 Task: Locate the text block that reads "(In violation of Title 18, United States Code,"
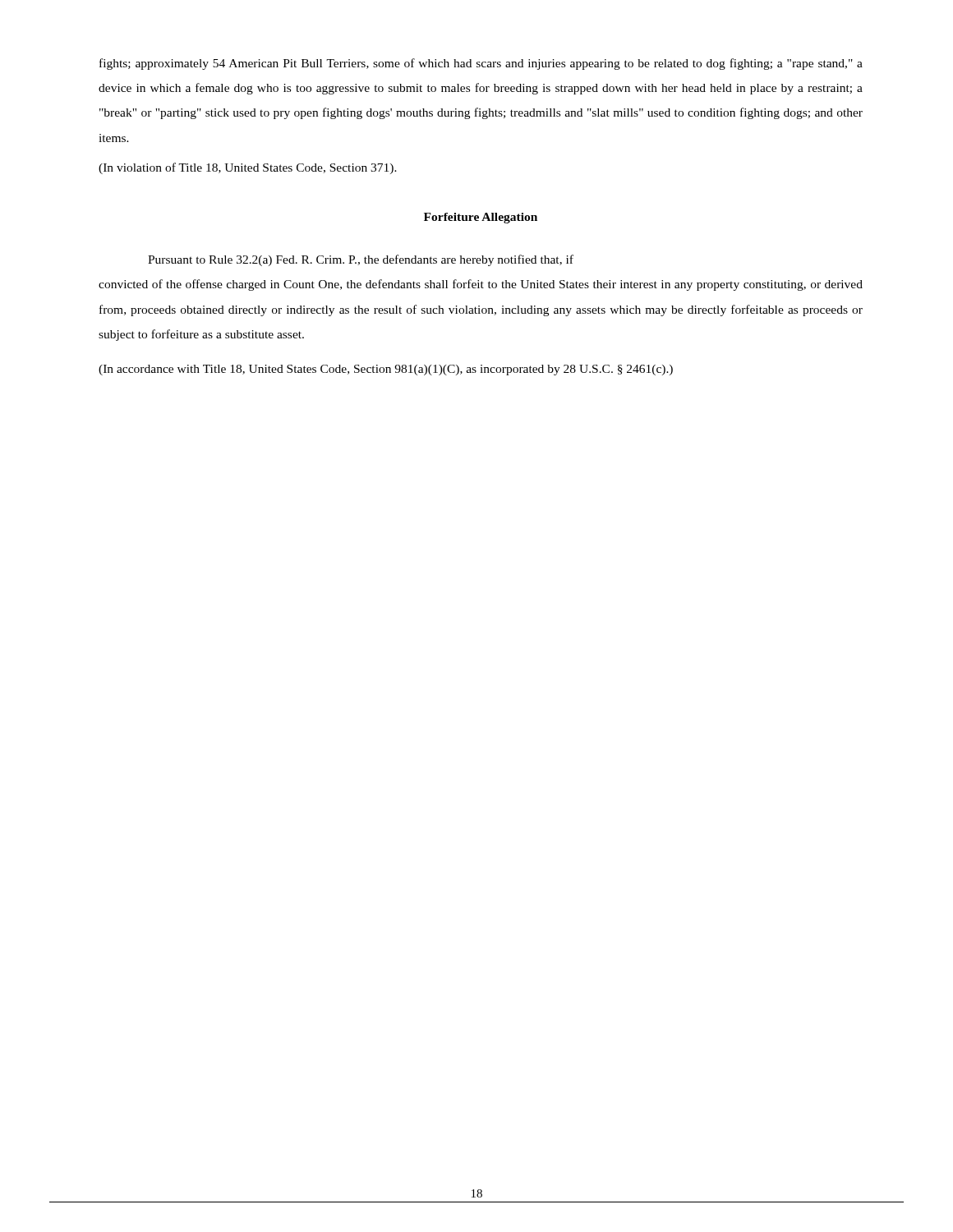coord(248,167)
